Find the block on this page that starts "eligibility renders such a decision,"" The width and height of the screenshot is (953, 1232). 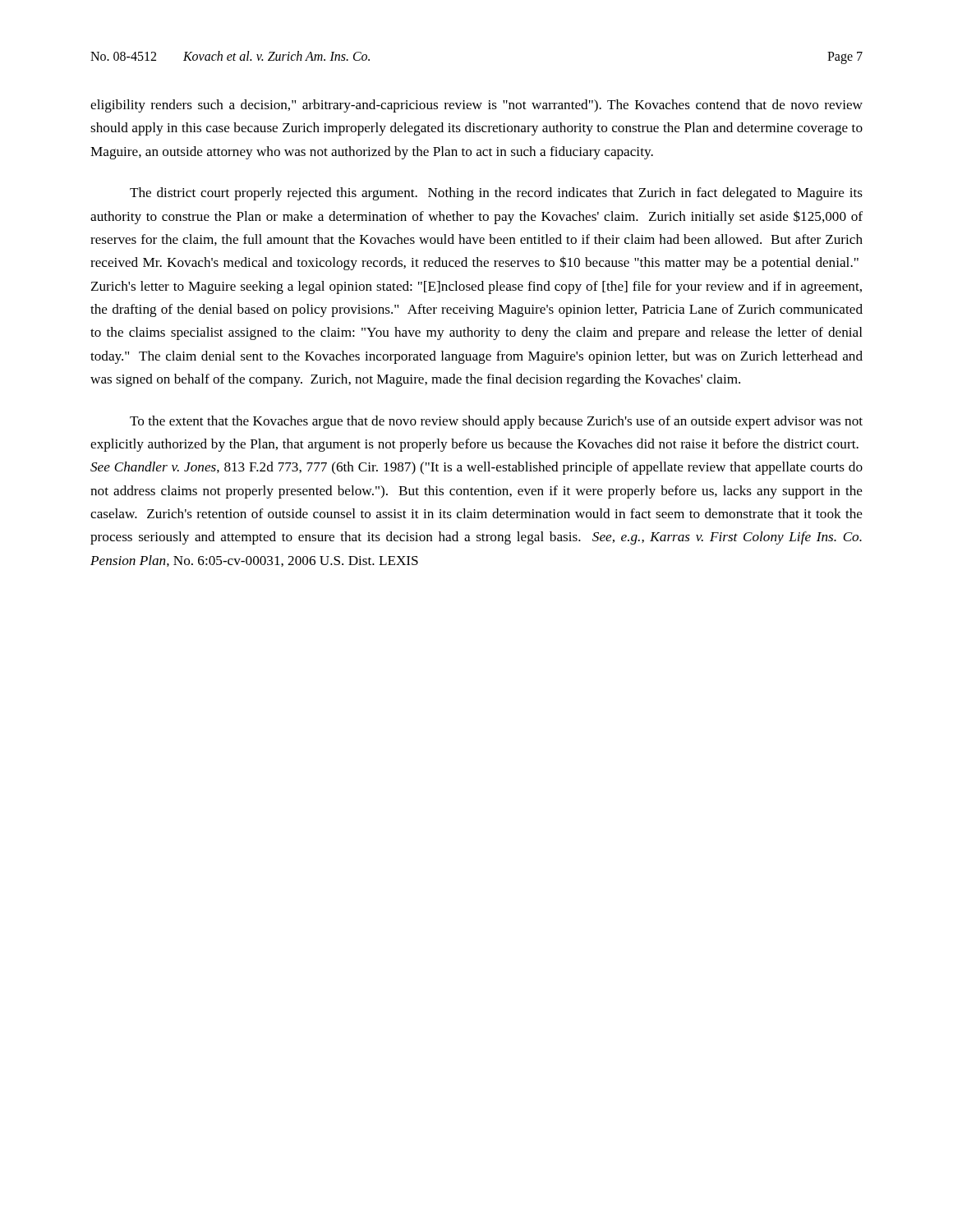click(476, 128)
